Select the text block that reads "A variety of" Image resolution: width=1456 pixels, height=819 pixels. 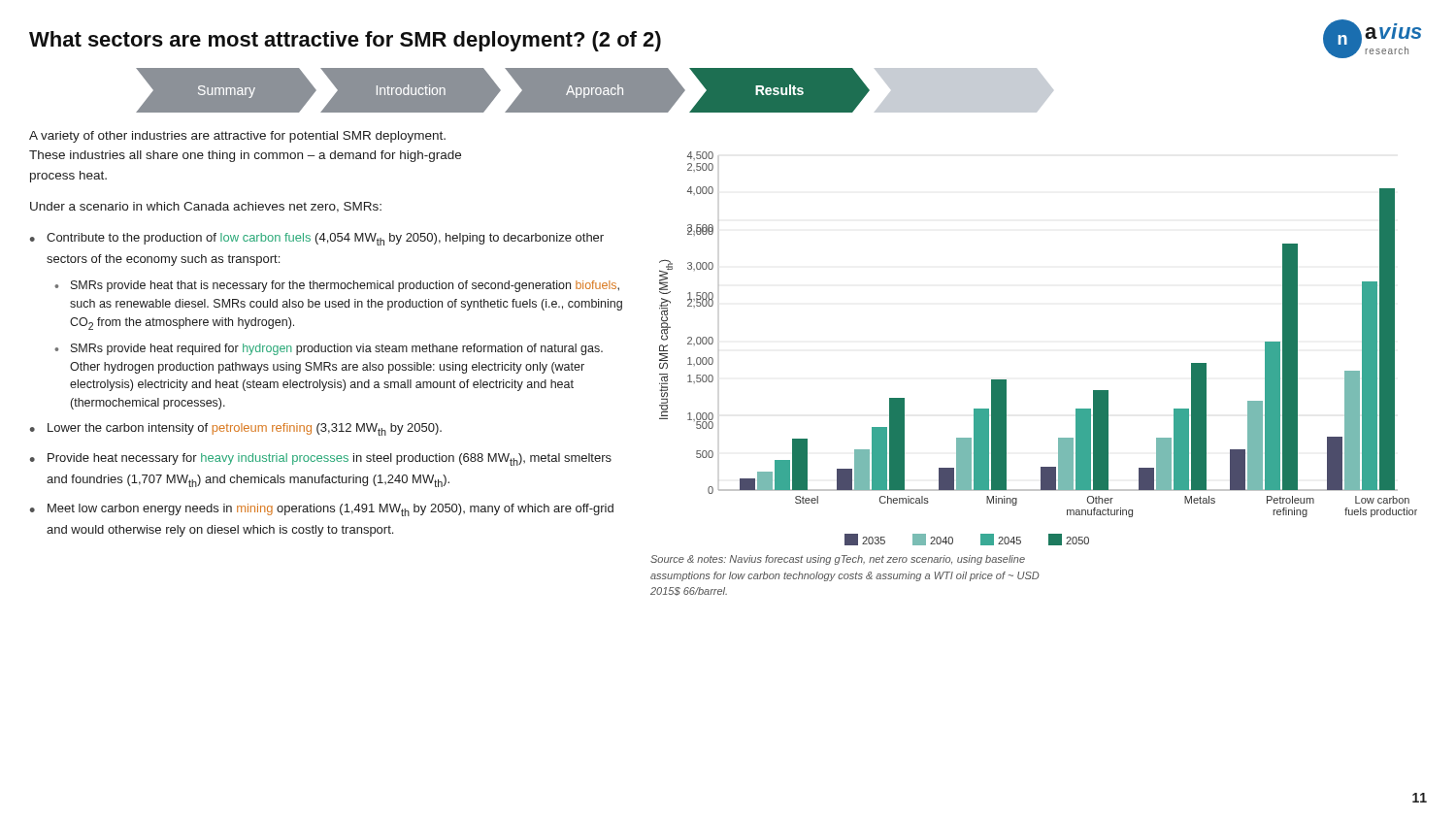tap(245, 155)
